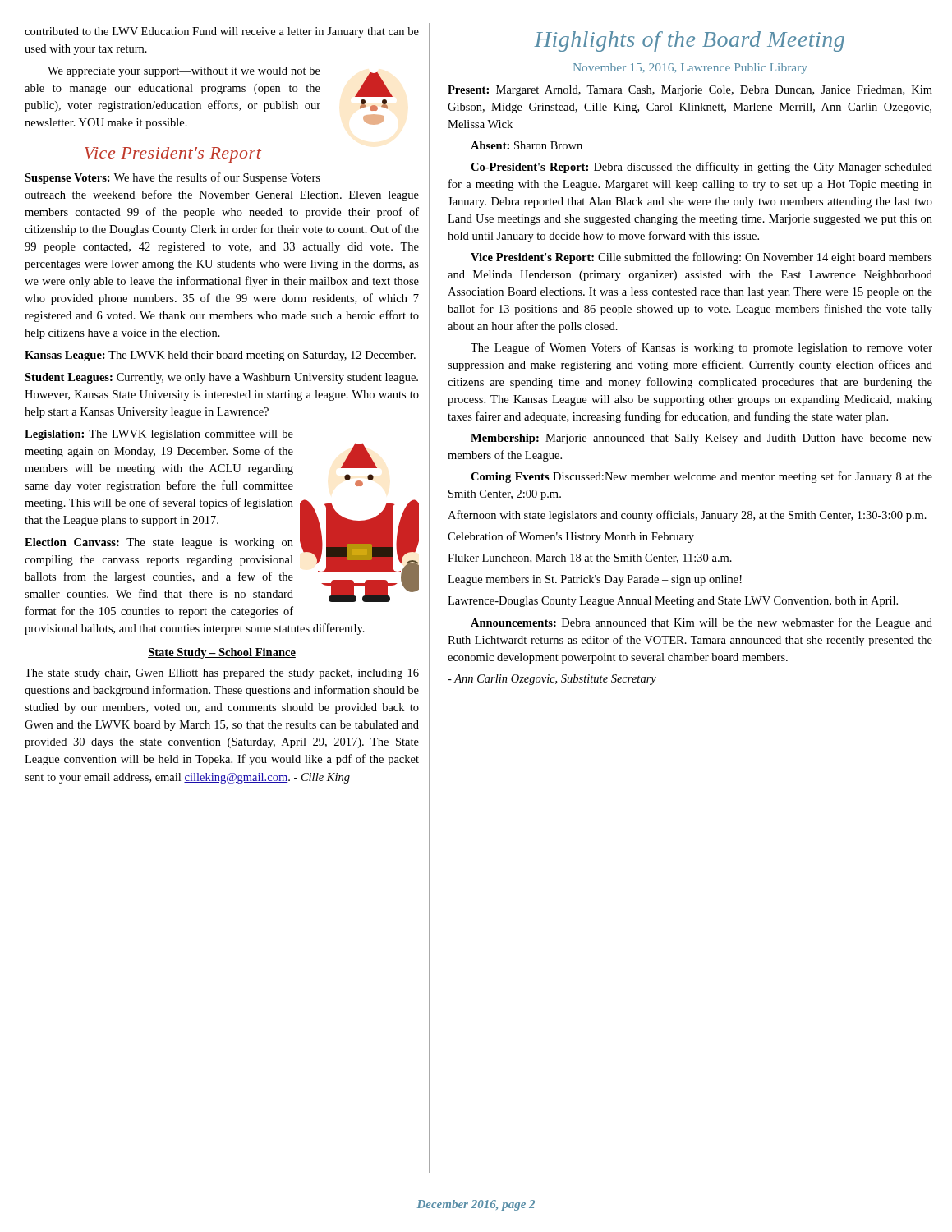Select the text with the text "Ann Carlin Ozegovic, Substitute Secretary"
This screenshot has width=952, height=1232.
tap(552, 680)
